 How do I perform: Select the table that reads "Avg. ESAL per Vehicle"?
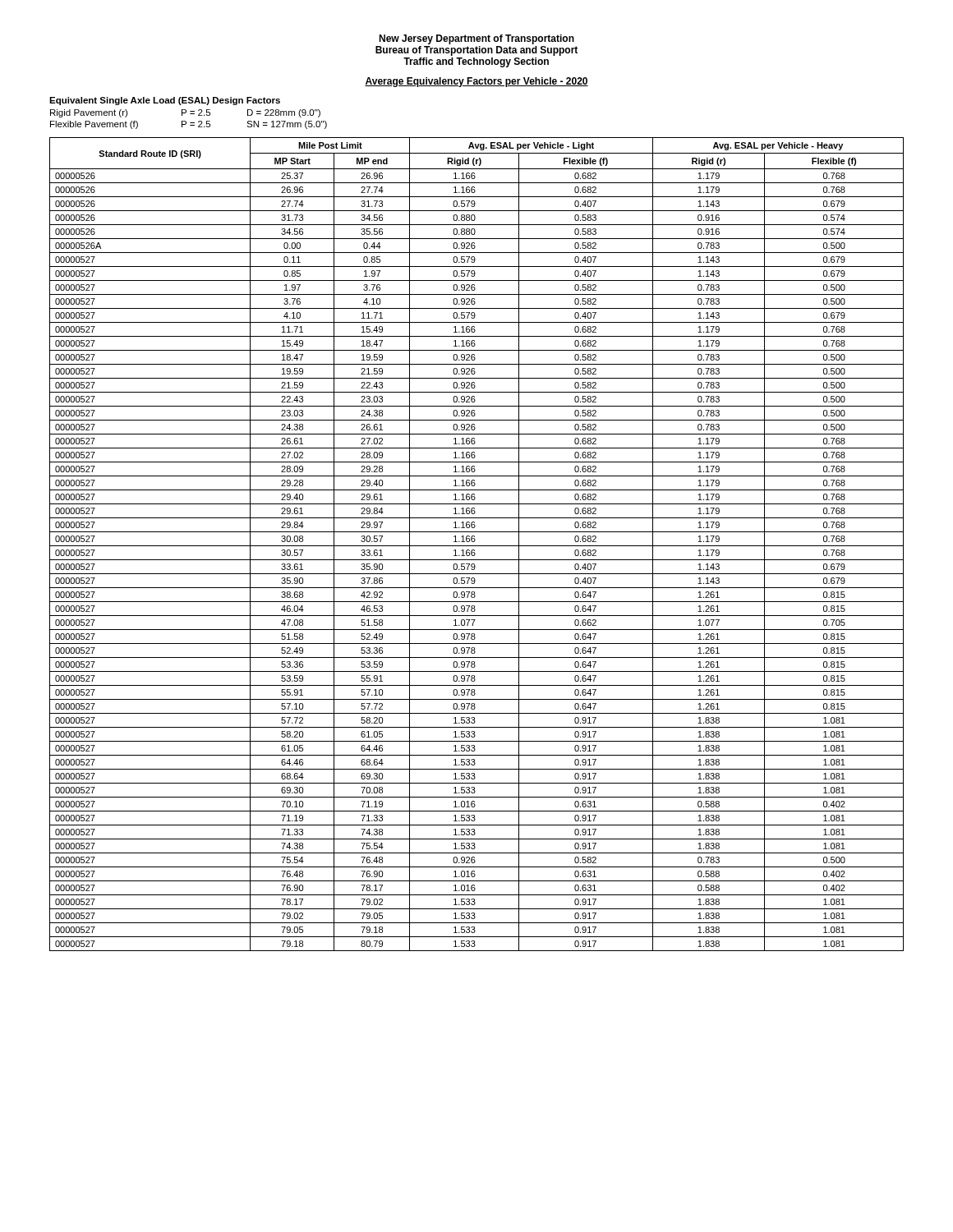click(476, 544)
